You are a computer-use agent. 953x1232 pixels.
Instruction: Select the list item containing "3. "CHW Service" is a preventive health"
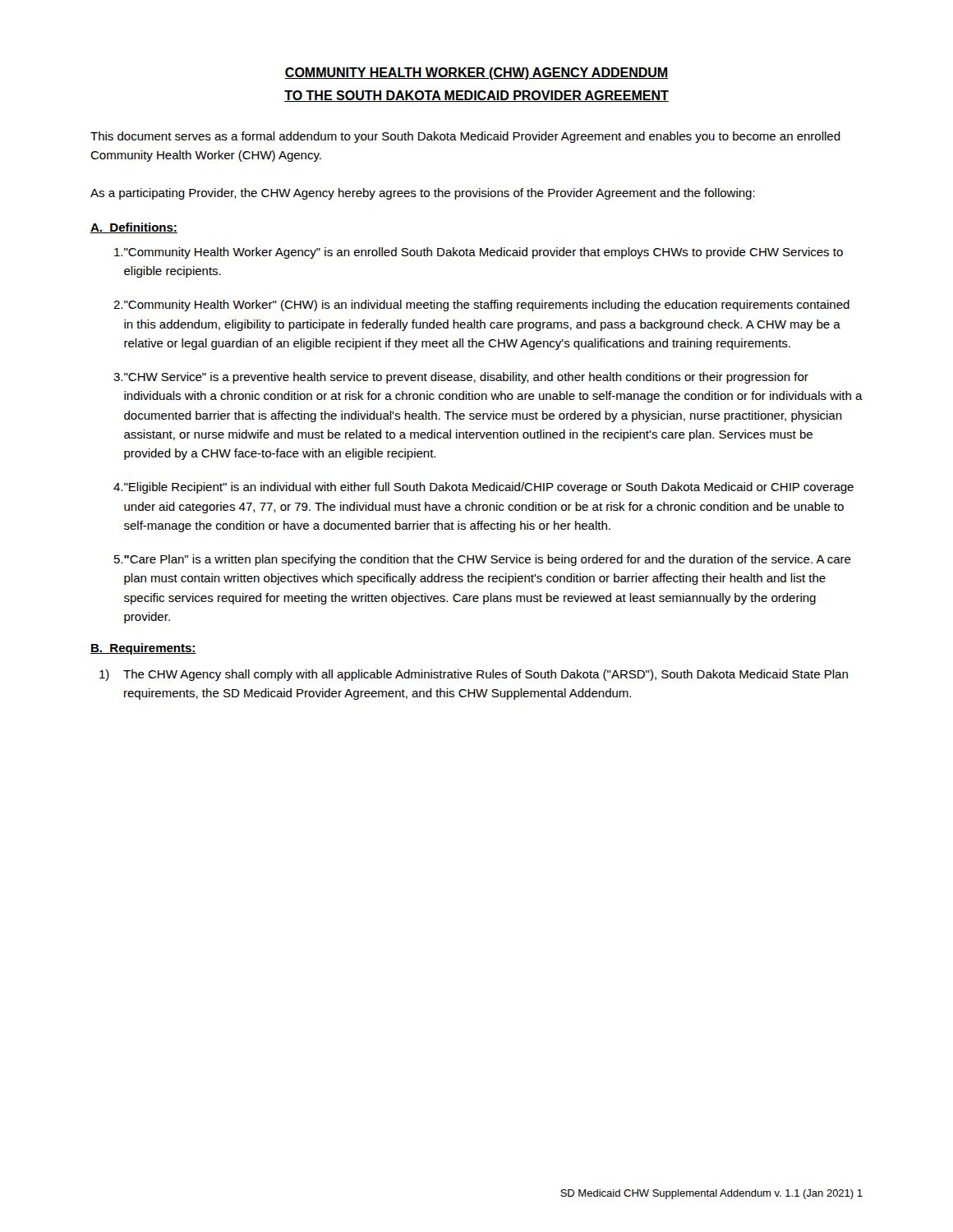476,415
